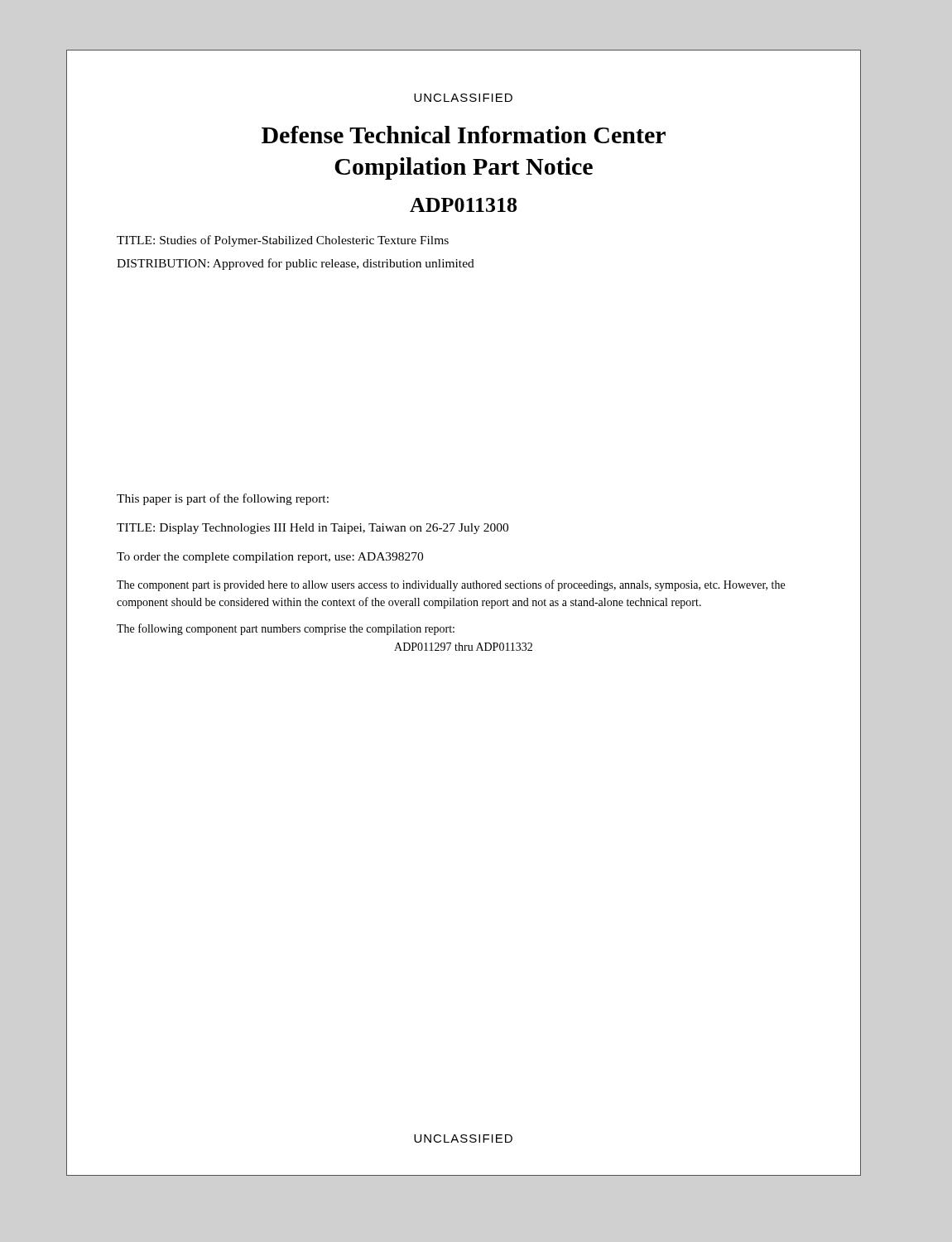
Task: Point to the text block starting "The following component"
Action: click(x=464, y=639)
